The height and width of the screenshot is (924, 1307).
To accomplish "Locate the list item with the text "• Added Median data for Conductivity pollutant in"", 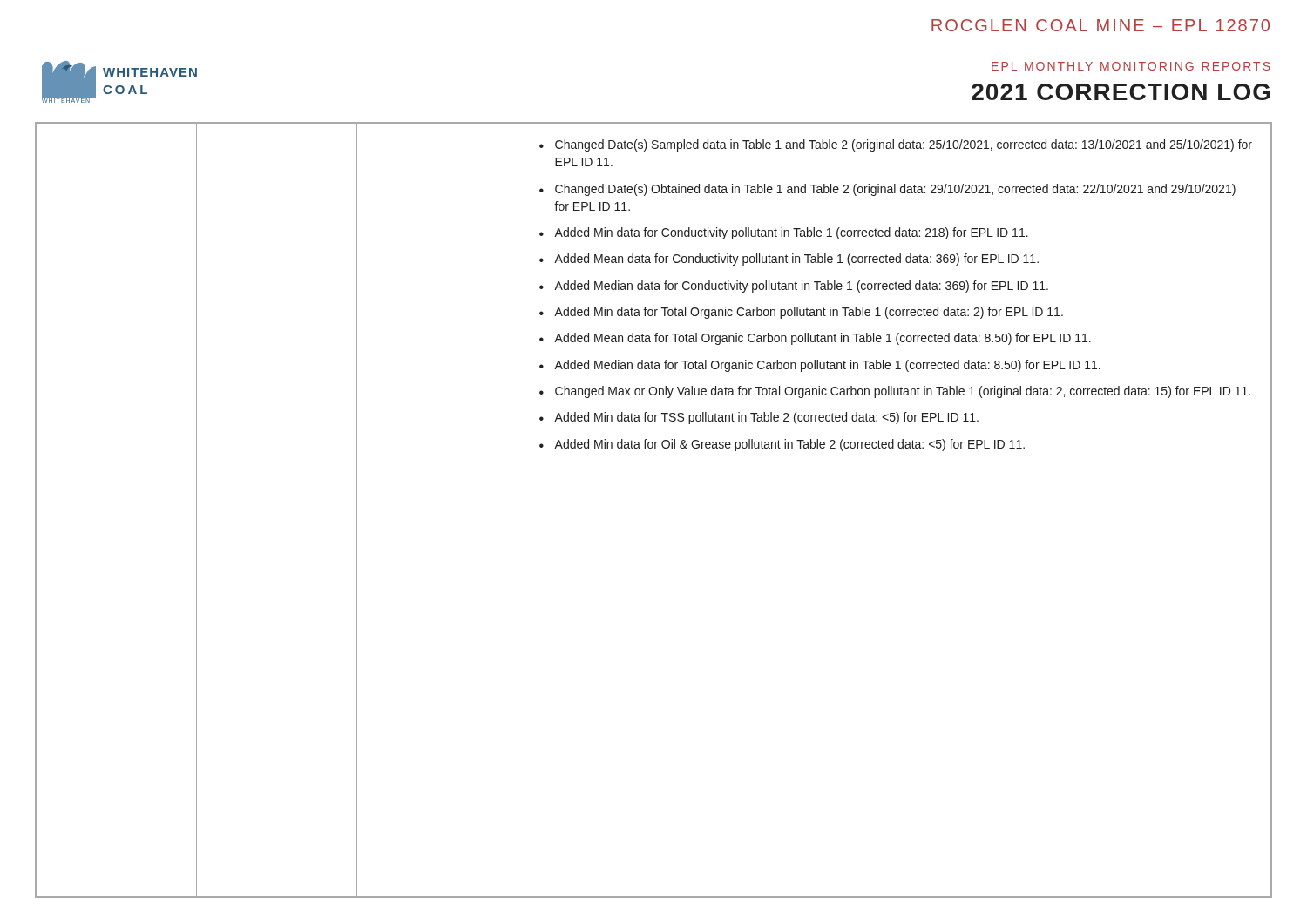I will point(794,286).
